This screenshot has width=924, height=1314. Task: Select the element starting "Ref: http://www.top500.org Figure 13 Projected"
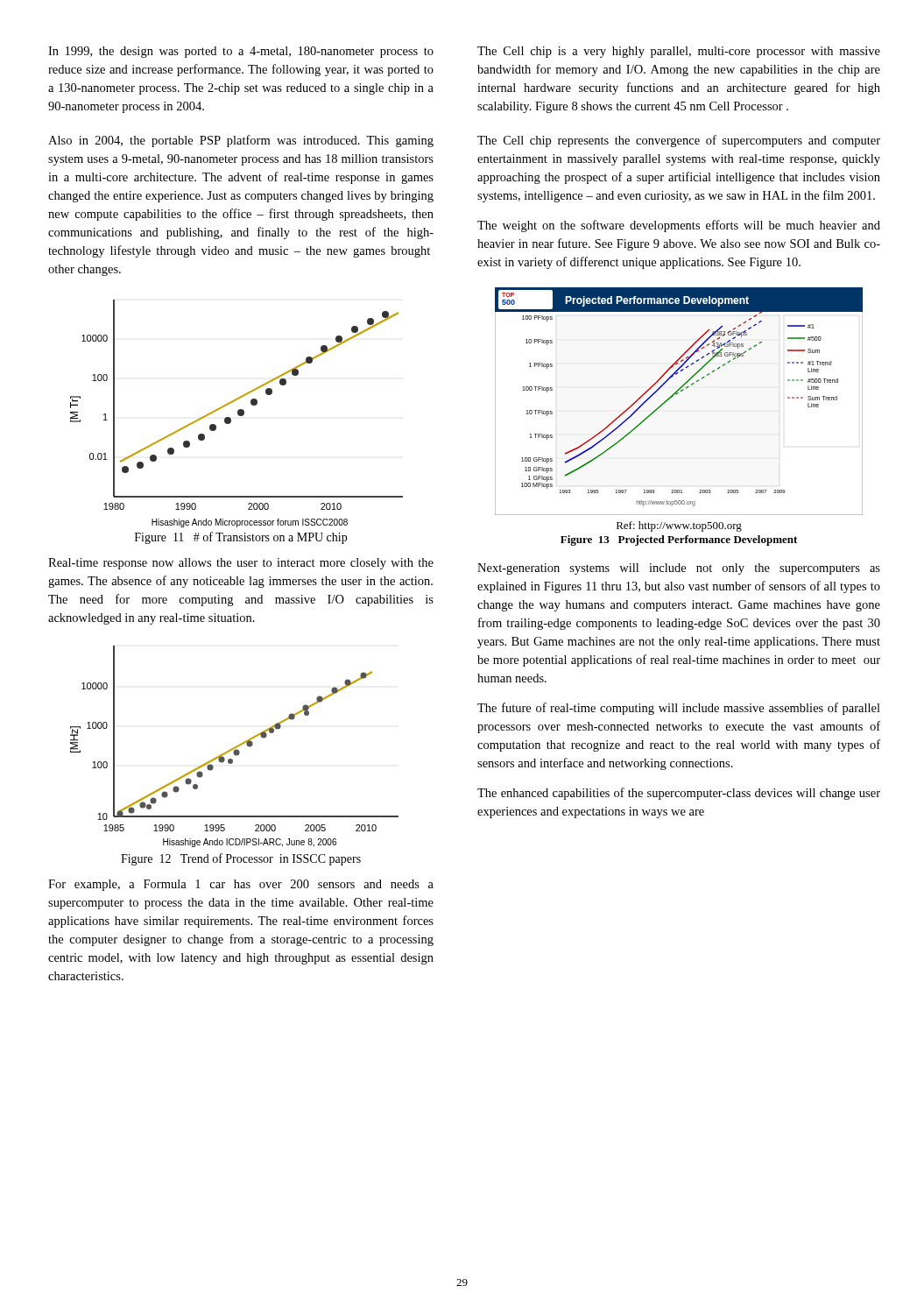click(679, 532)
